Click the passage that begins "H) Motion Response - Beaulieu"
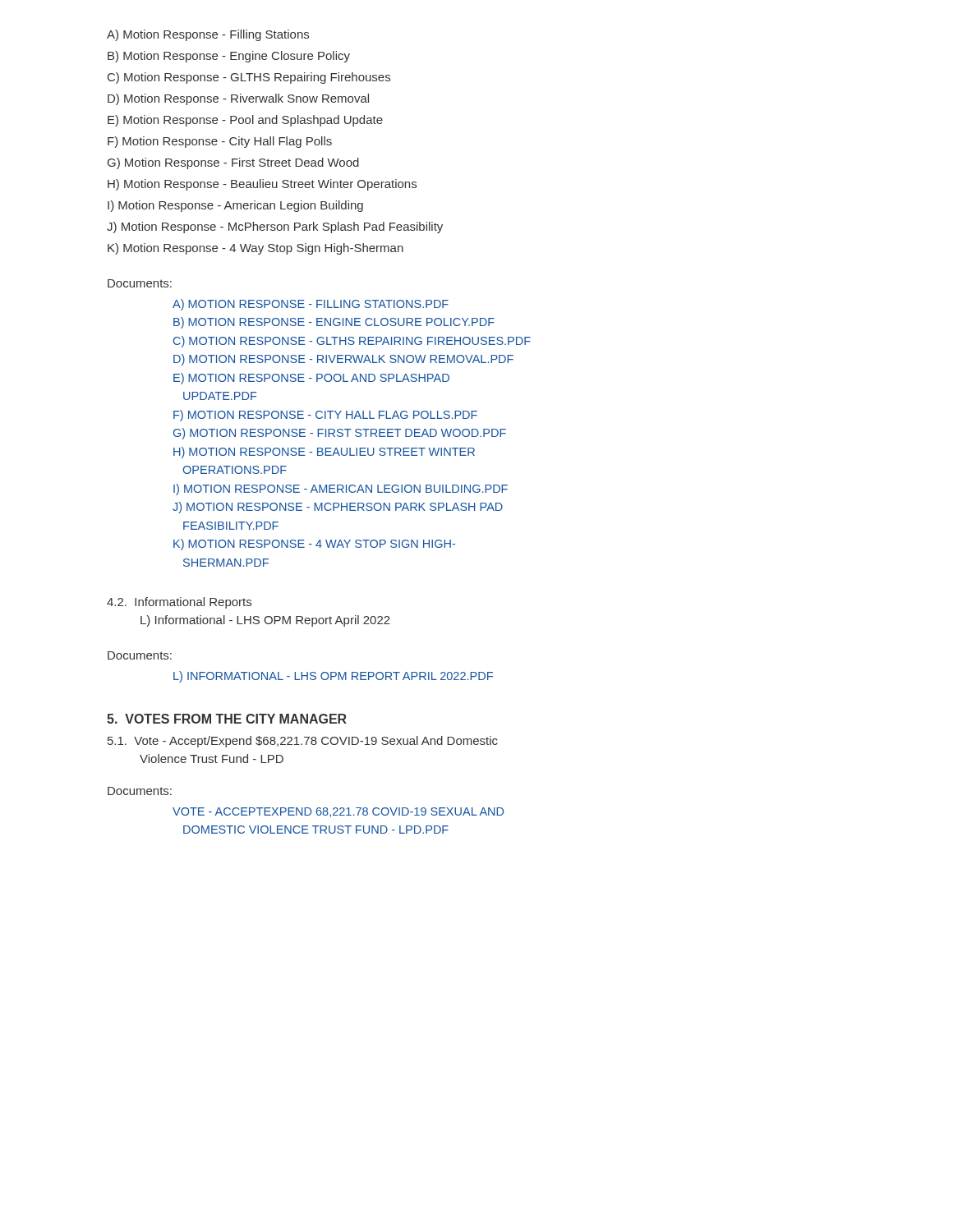The height and width of the screenshot is (1232, 953). 262,184
